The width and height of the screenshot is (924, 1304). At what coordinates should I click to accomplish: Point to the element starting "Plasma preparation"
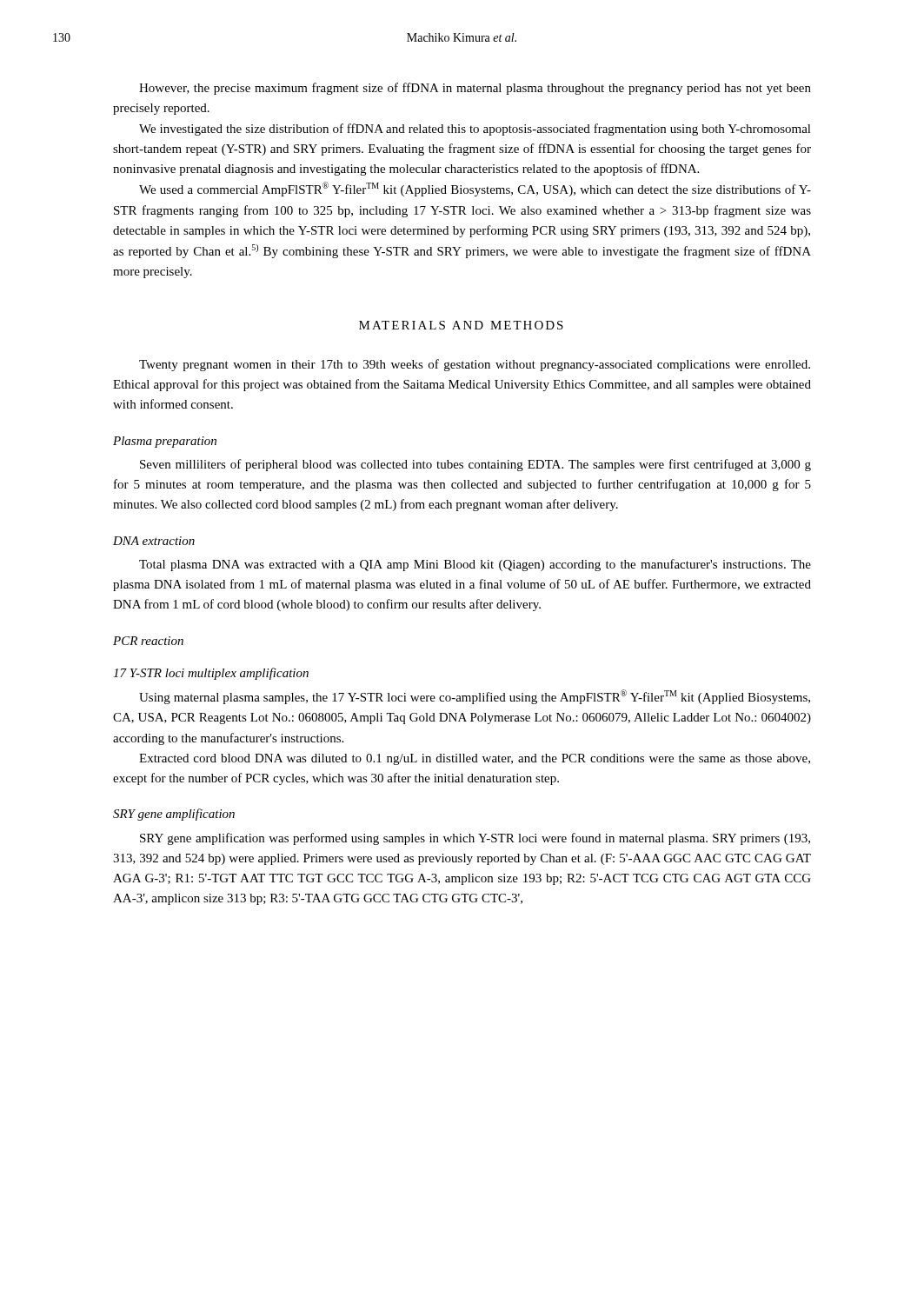click(165, 442)
